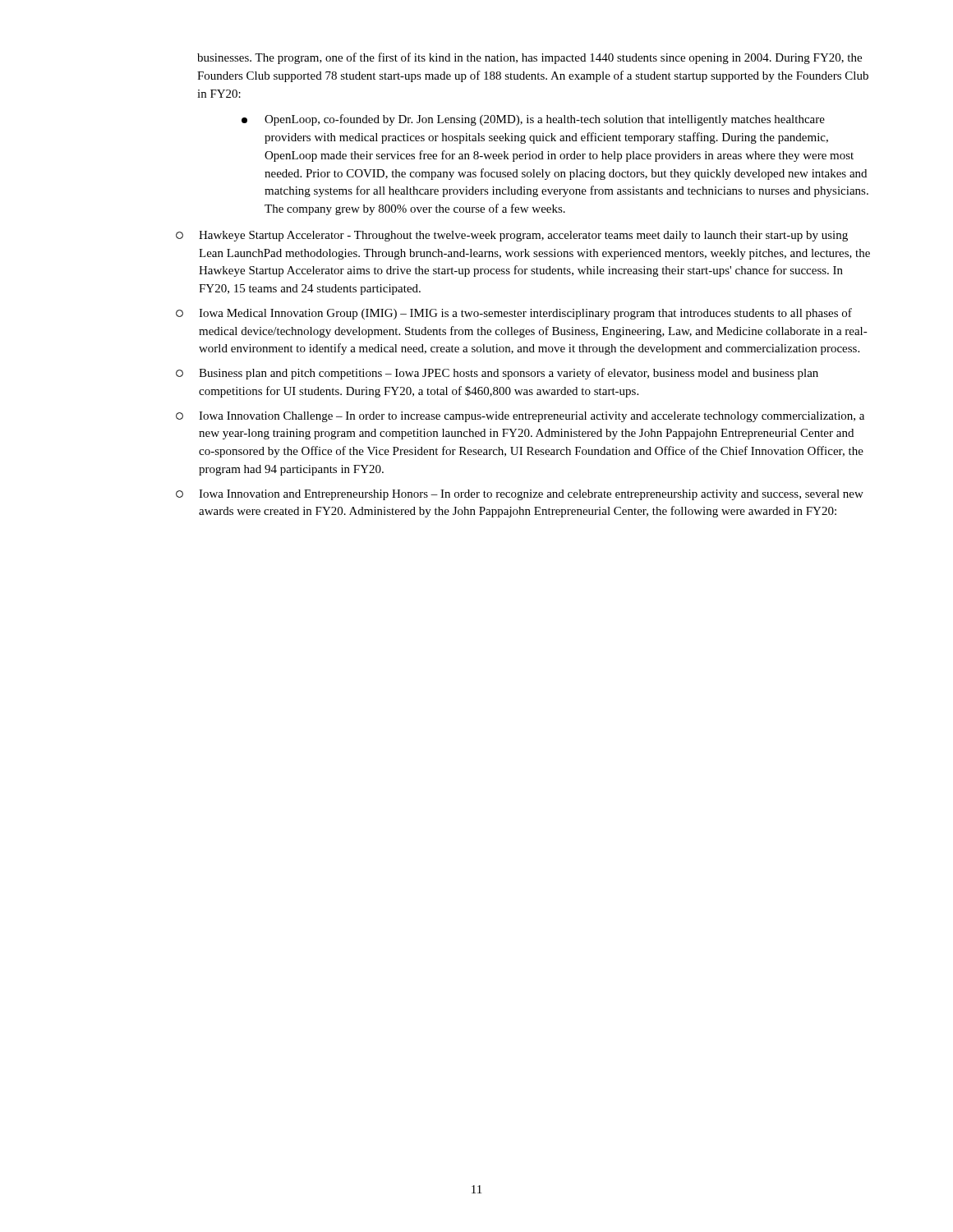The height and width of the screenshot is (1232, 953).
Task: Click on the text block that reads "businesses. The program, one of the first"
Action: pos(533,75)
